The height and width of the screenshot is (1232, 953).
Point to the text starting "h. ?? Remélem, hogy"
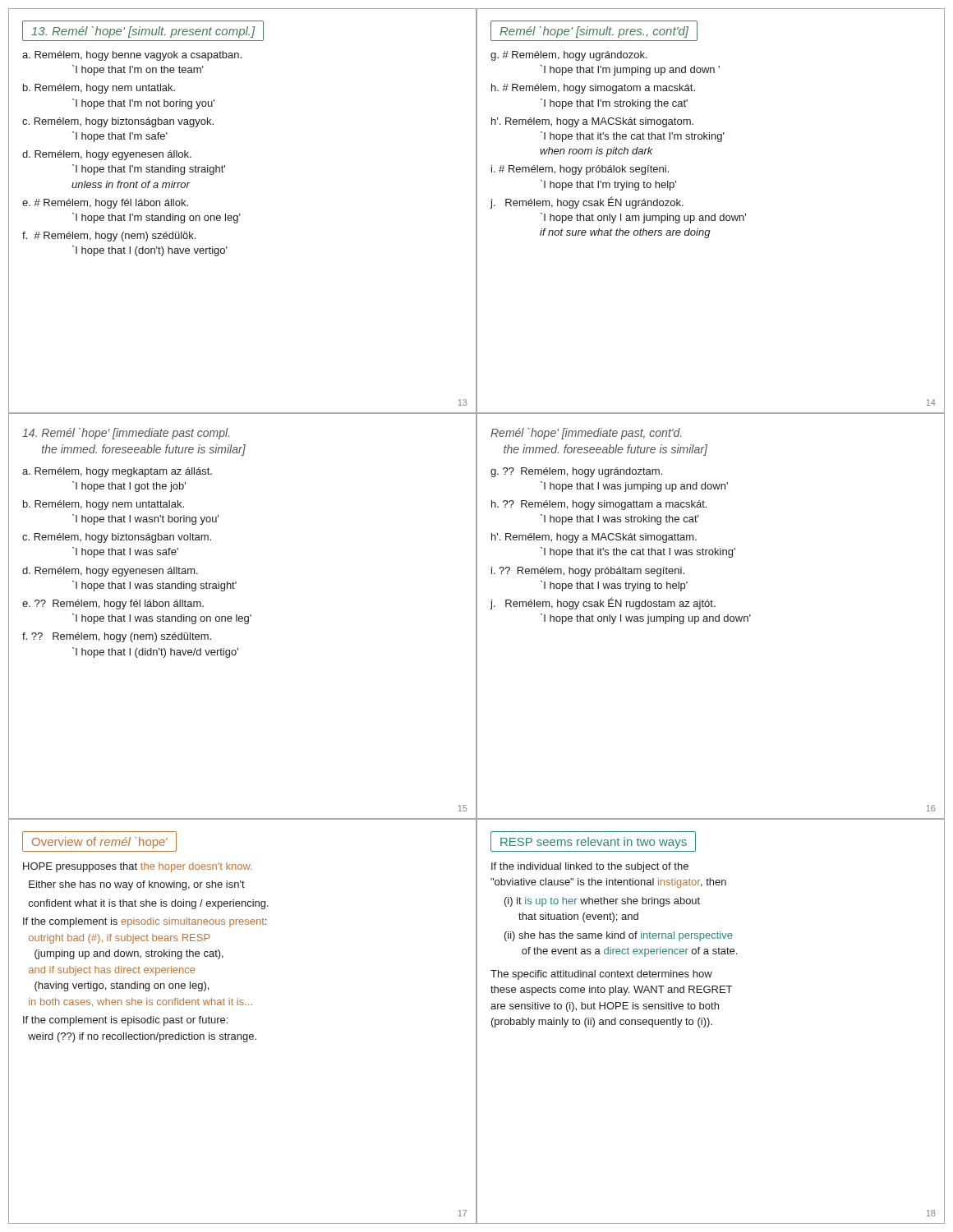[x=711, y=512]
